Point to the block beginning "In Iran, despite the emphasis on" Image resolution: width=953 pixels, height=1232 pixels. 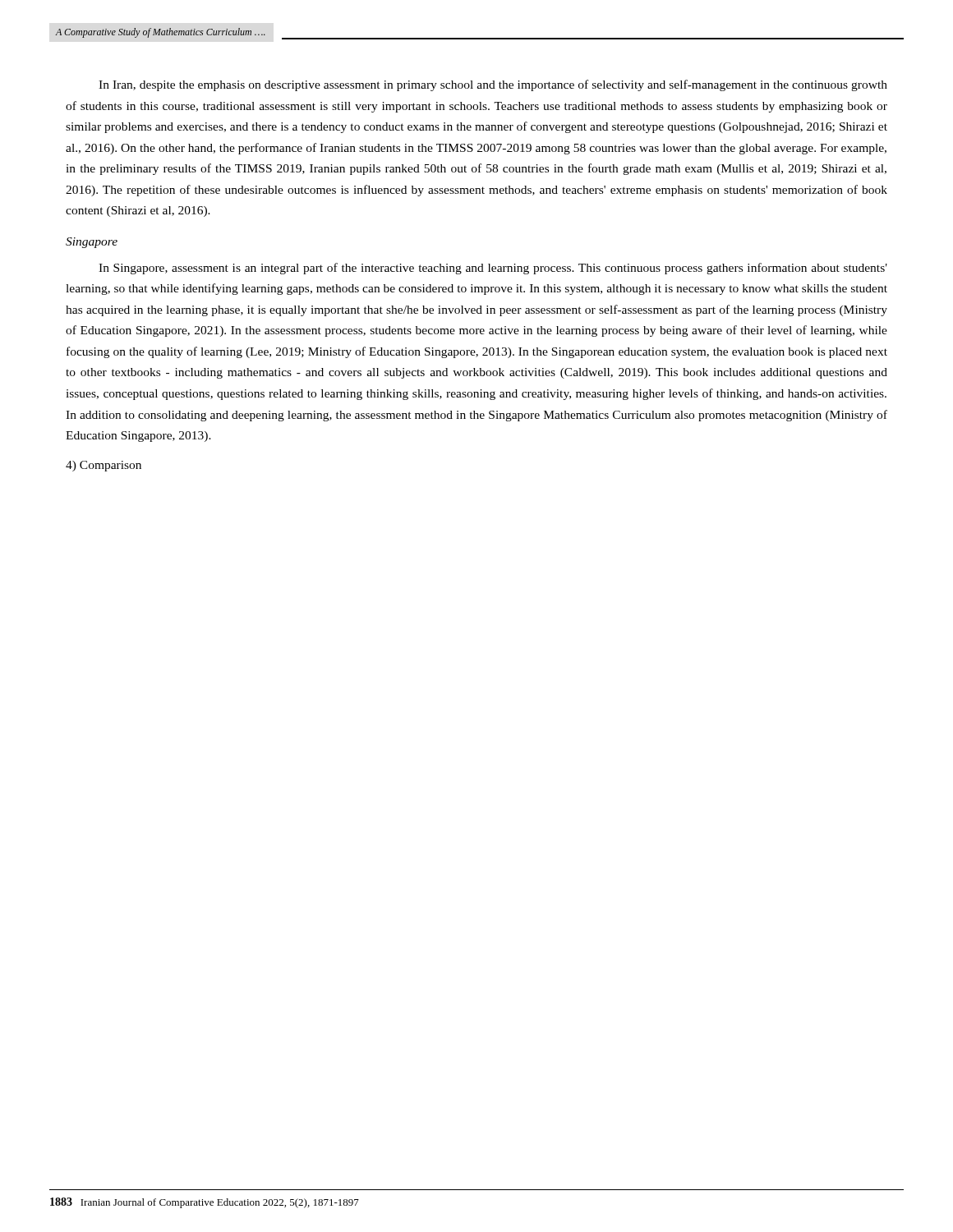coord(476,147)
